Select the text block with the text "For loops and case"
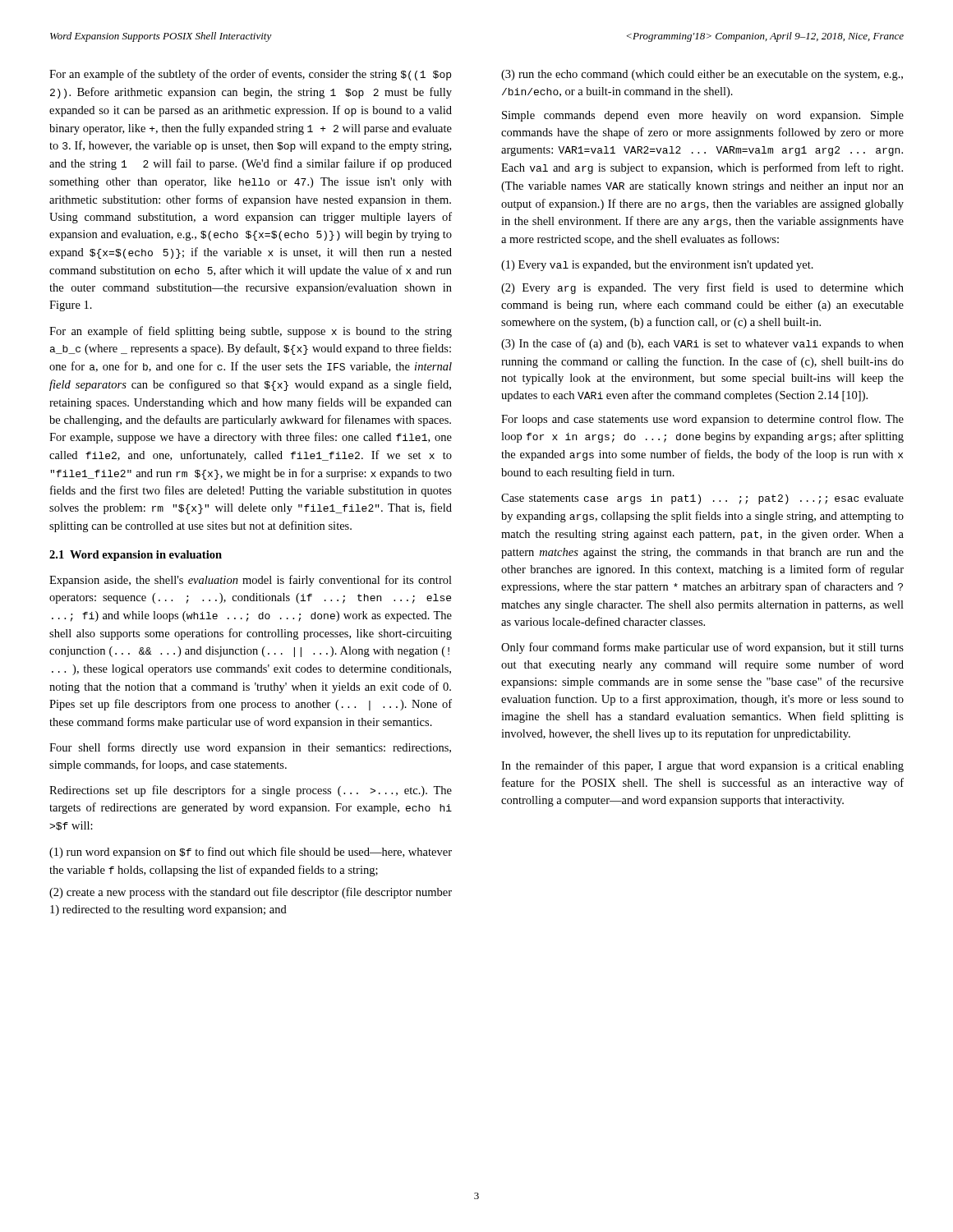Image resolution: width=953 pixels, height=1232 pixels. (702, 446)
